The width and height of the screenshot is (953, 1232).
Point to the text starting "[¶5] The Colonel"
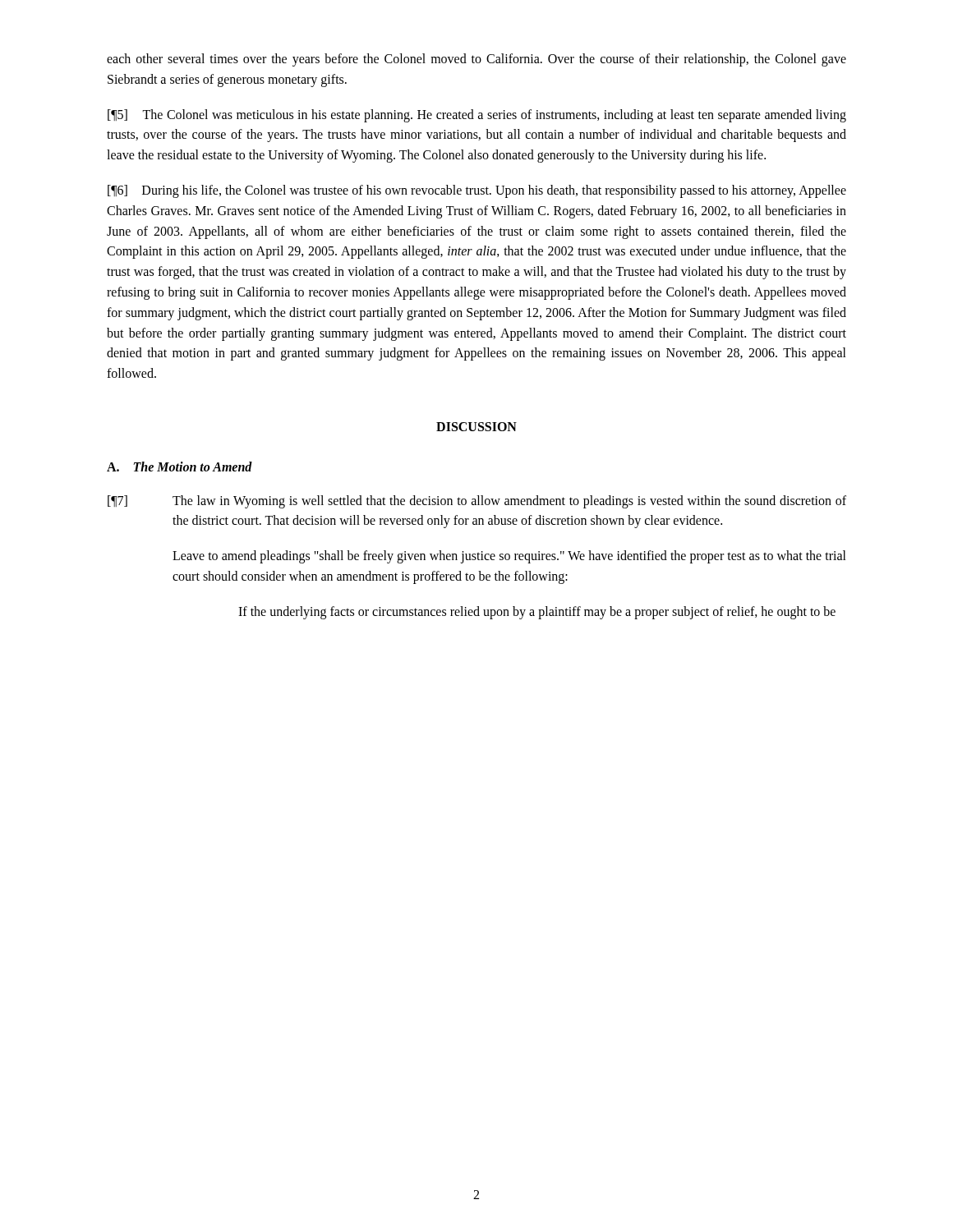tap(476, 135)
